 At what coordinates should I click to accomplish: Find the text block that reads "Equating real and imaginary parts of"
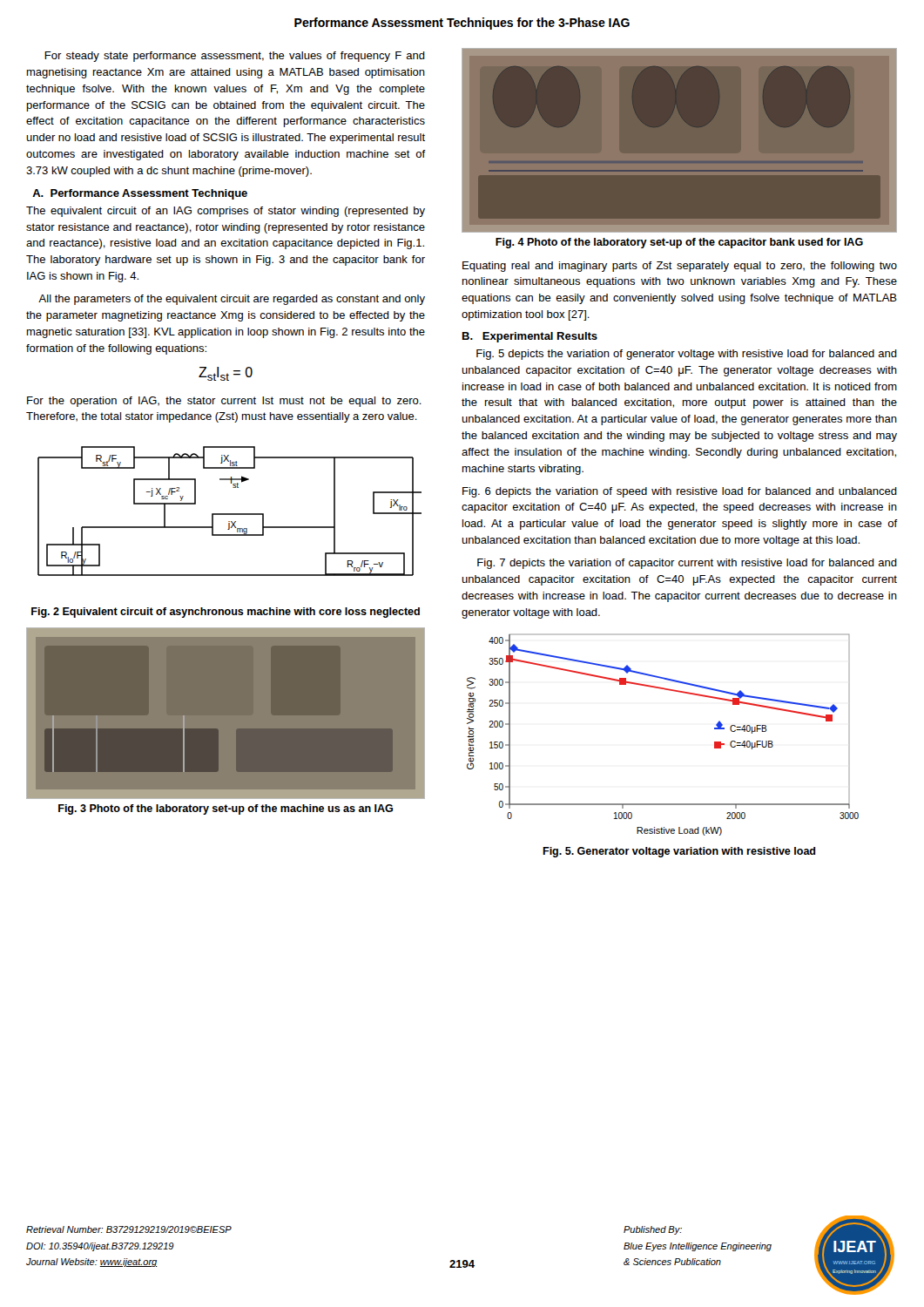click(x=679, y=290)
